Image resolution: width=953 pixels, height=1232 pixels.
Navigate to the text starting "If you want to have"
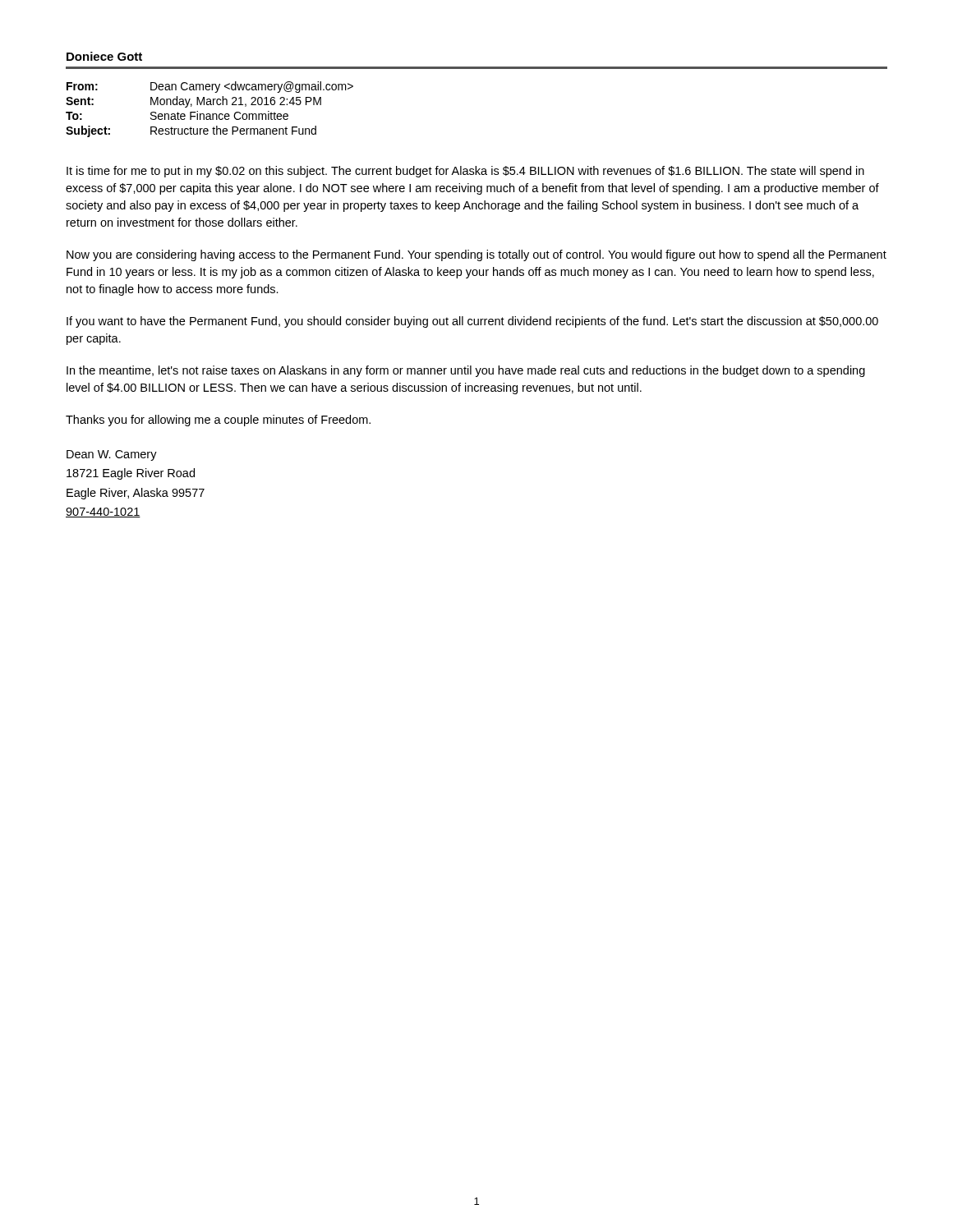pyautogui.click(x=472, y=330)
